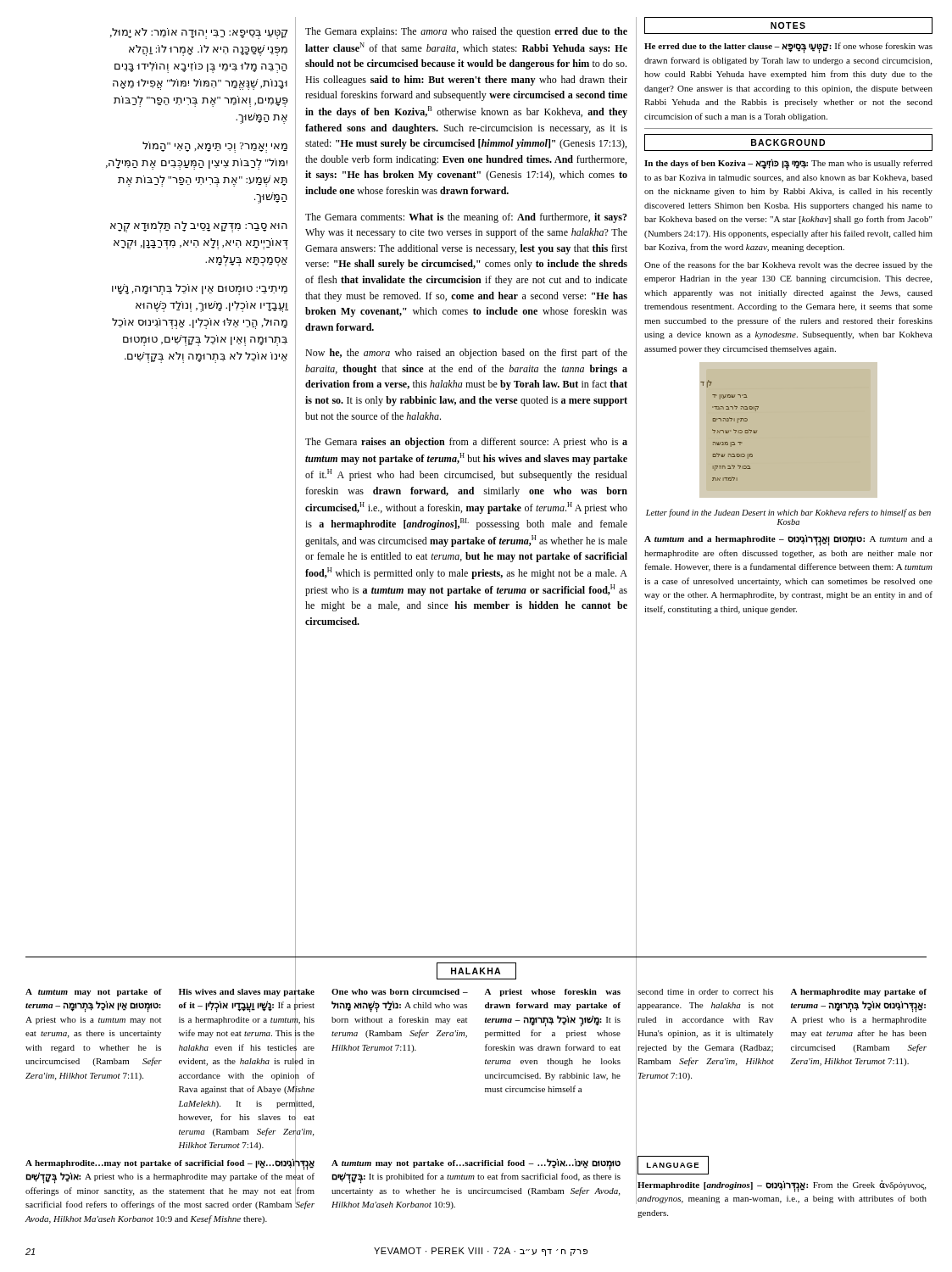
Task: Select the block starting "One who was born circumcised –"
Action: pyautogui.click(x=400, y=1019)
